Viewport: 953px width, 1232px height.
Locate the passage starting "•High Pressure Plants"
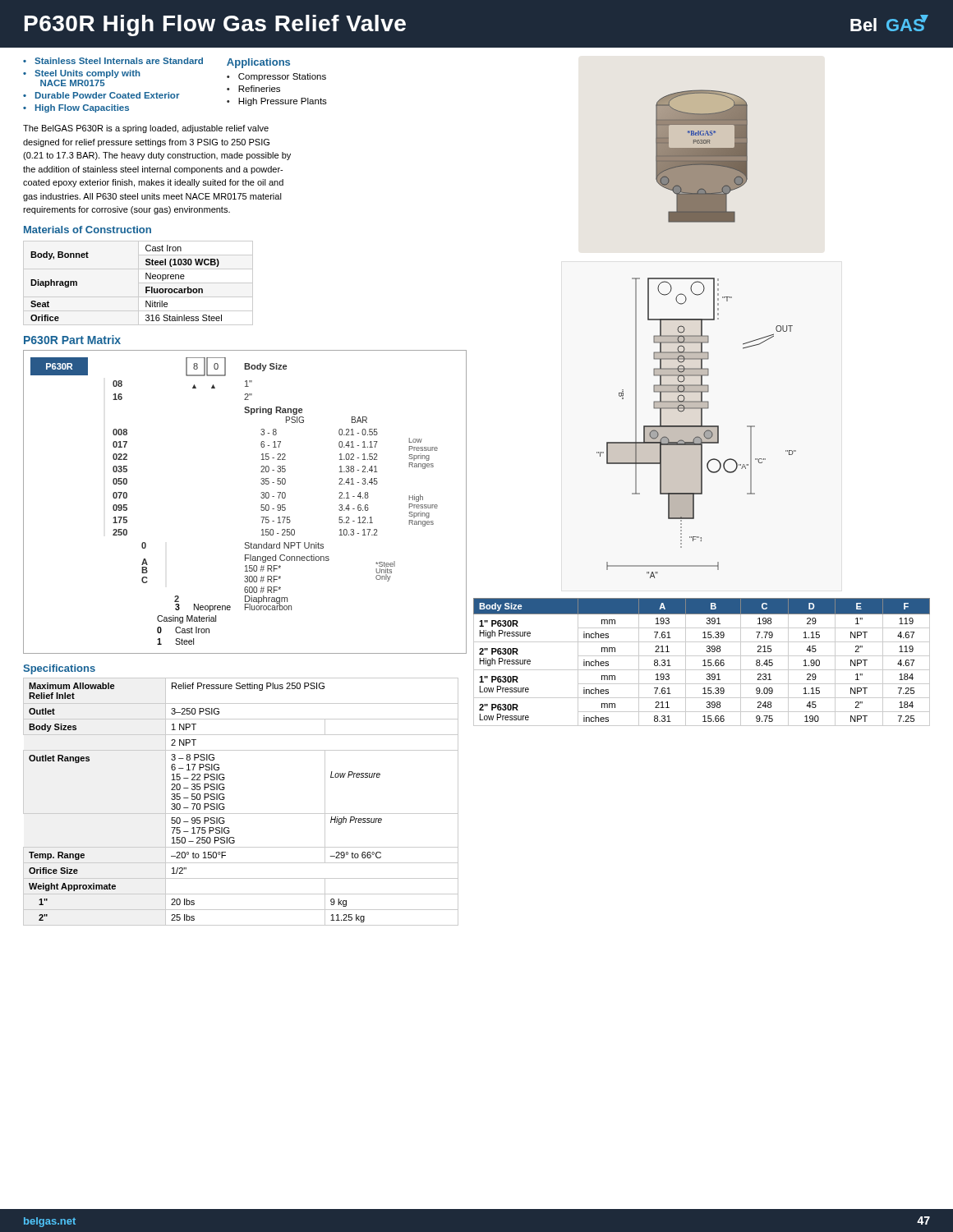(277, 101)
